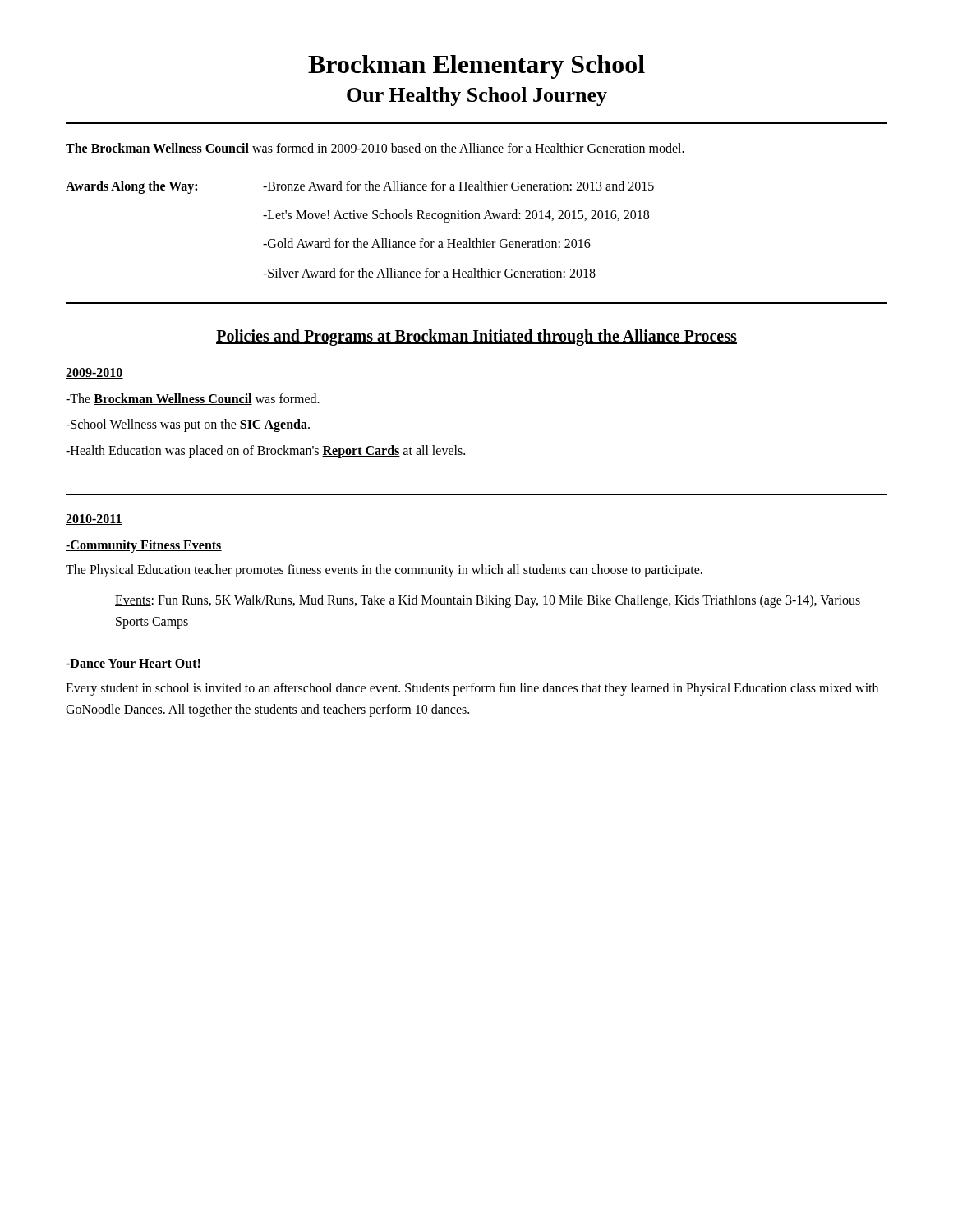Find the text block with the text "The Brockman Wellness Council"
Image resolution: width=953 pixels, height=1232 pixels.
click(x=375, y=148)
